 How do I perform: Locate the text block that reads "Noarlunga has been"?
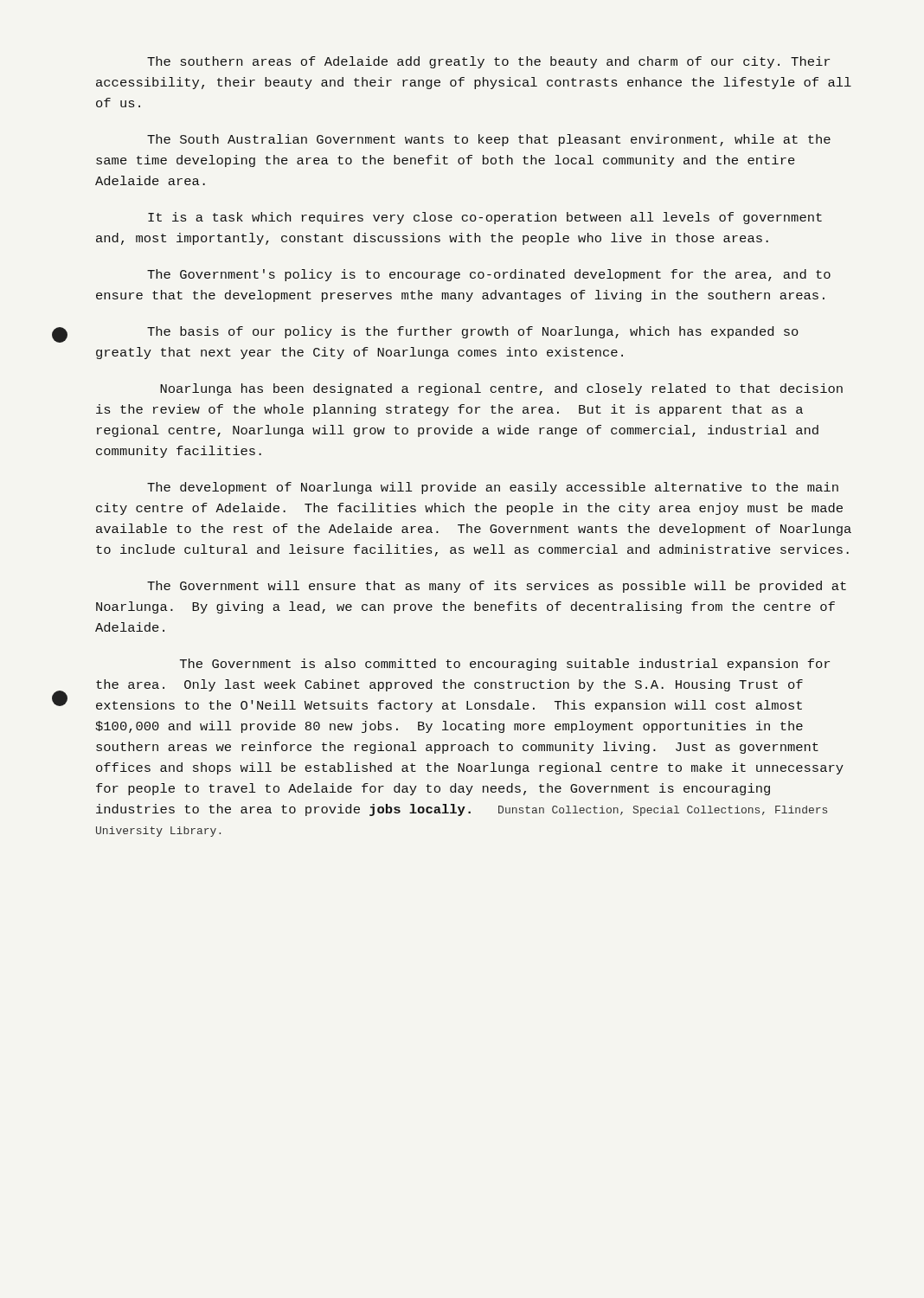click(x=469, y=421)
